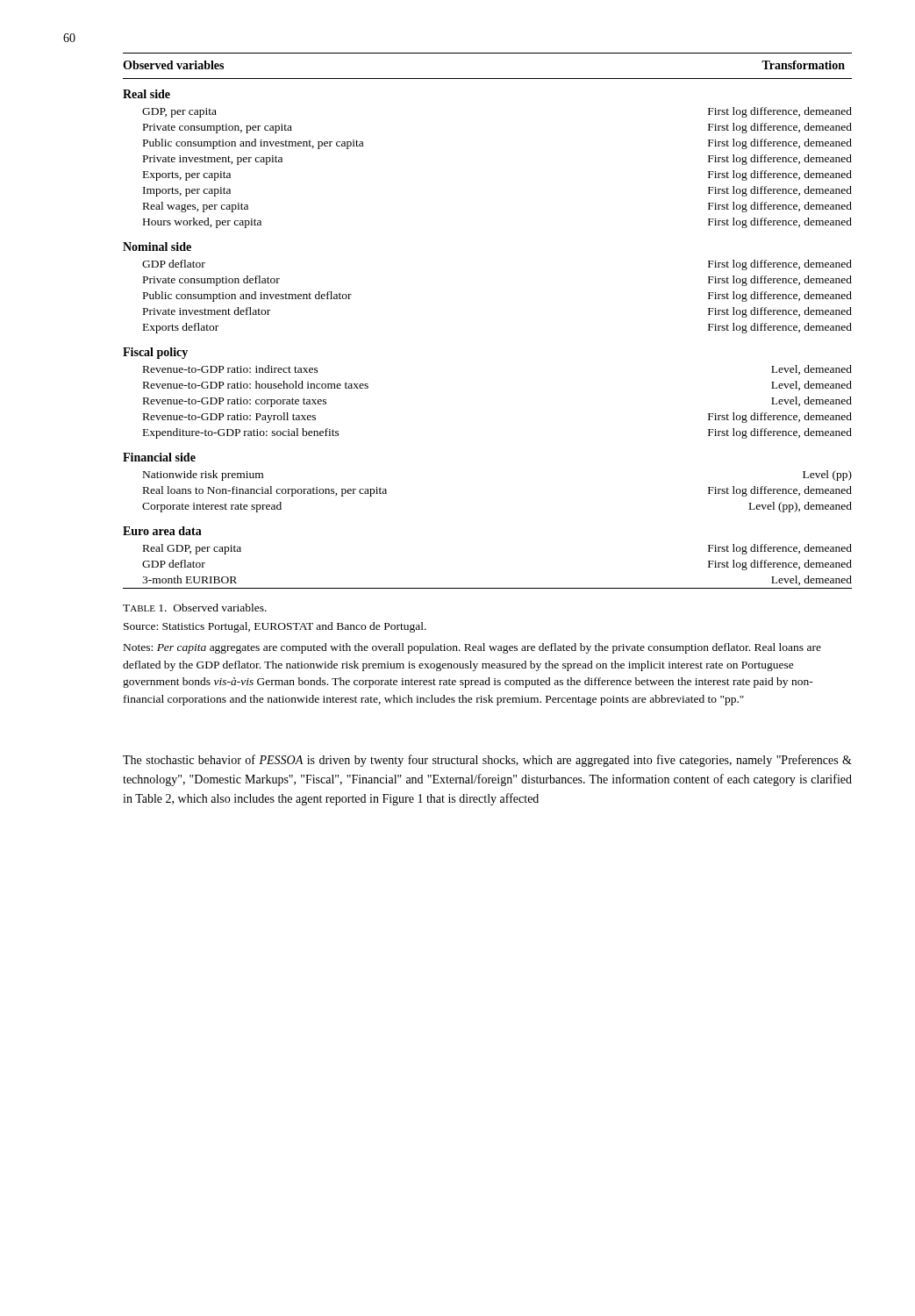
Task: Locate the table with the text "Euro area data"
Action: point(487,321)
